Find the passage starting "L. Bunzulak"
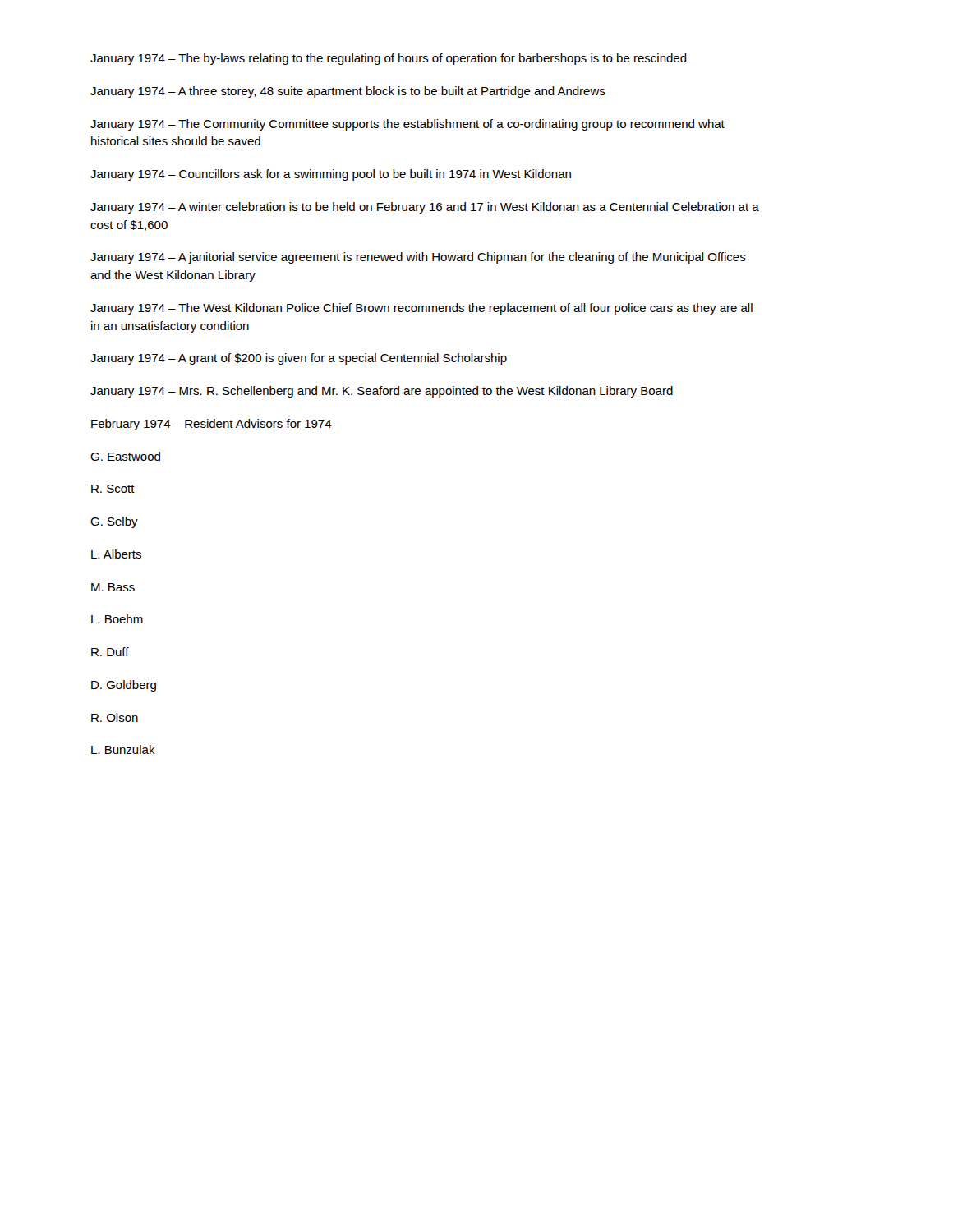This screenshot has width=953, height=1232. pos(123,750)
